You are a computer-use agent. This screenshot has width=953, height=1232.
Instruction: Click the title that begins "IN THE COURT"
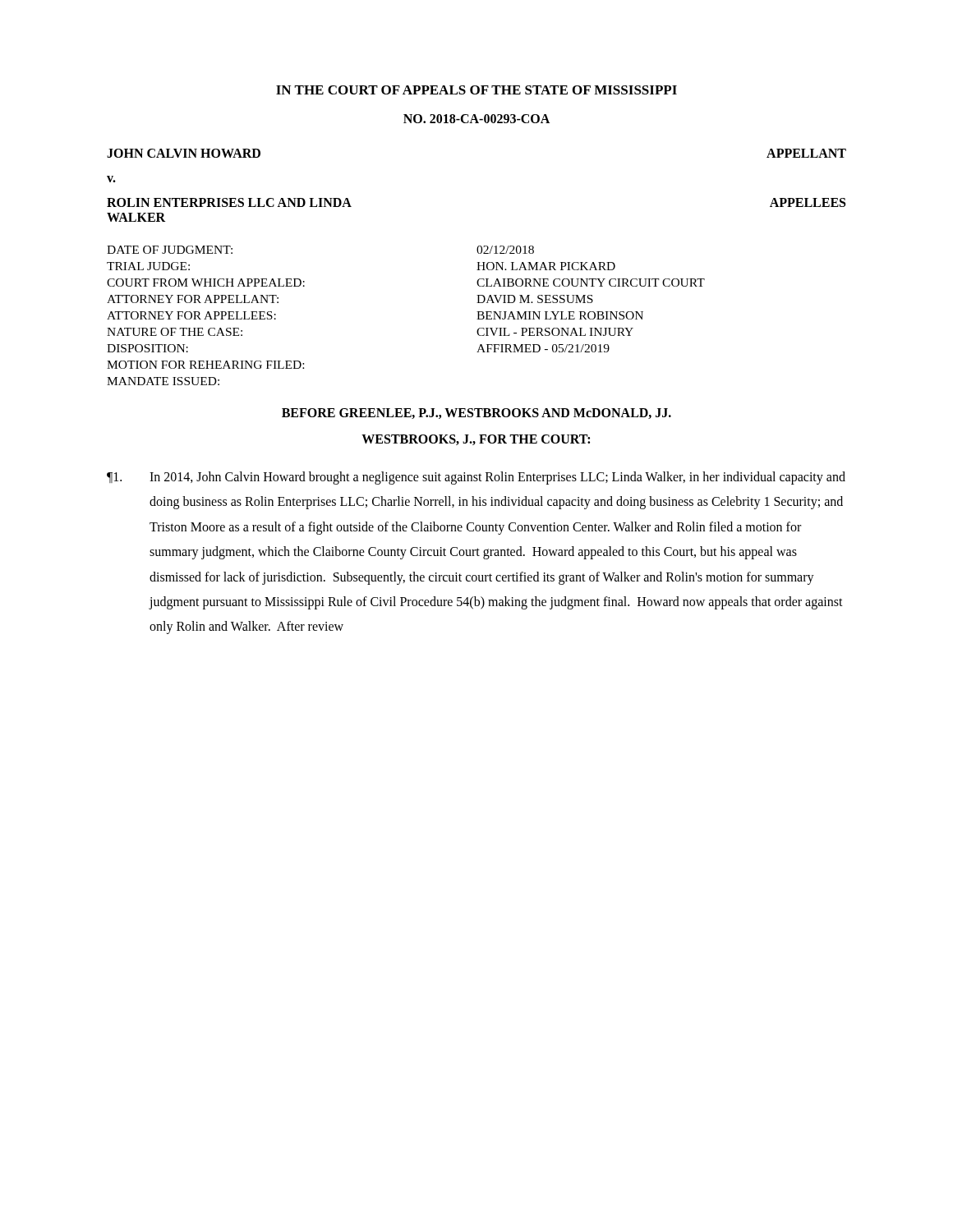[476, 90]
